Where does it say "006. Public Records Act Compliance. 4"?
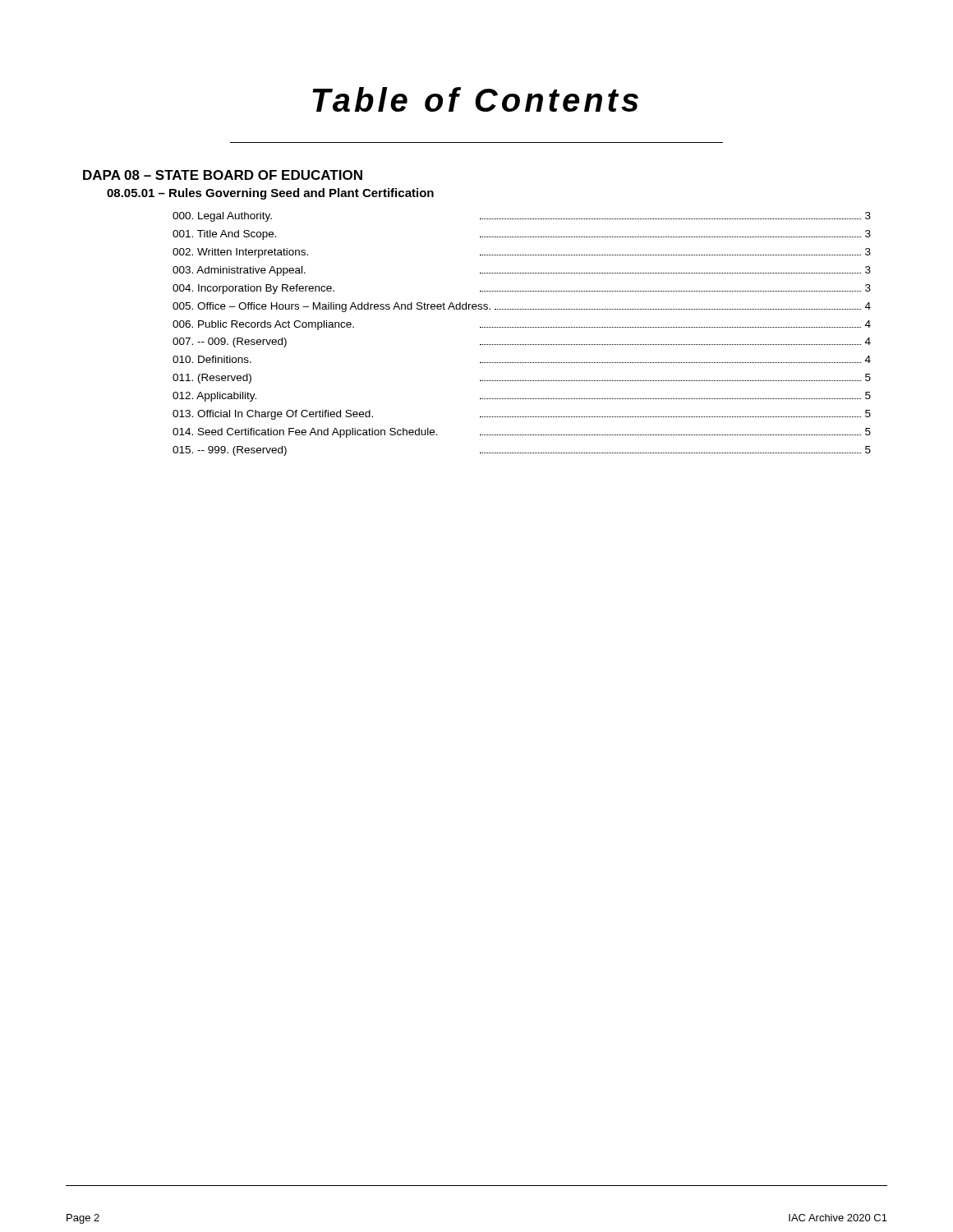This screenshot has height=1232, width=953. 522,324
